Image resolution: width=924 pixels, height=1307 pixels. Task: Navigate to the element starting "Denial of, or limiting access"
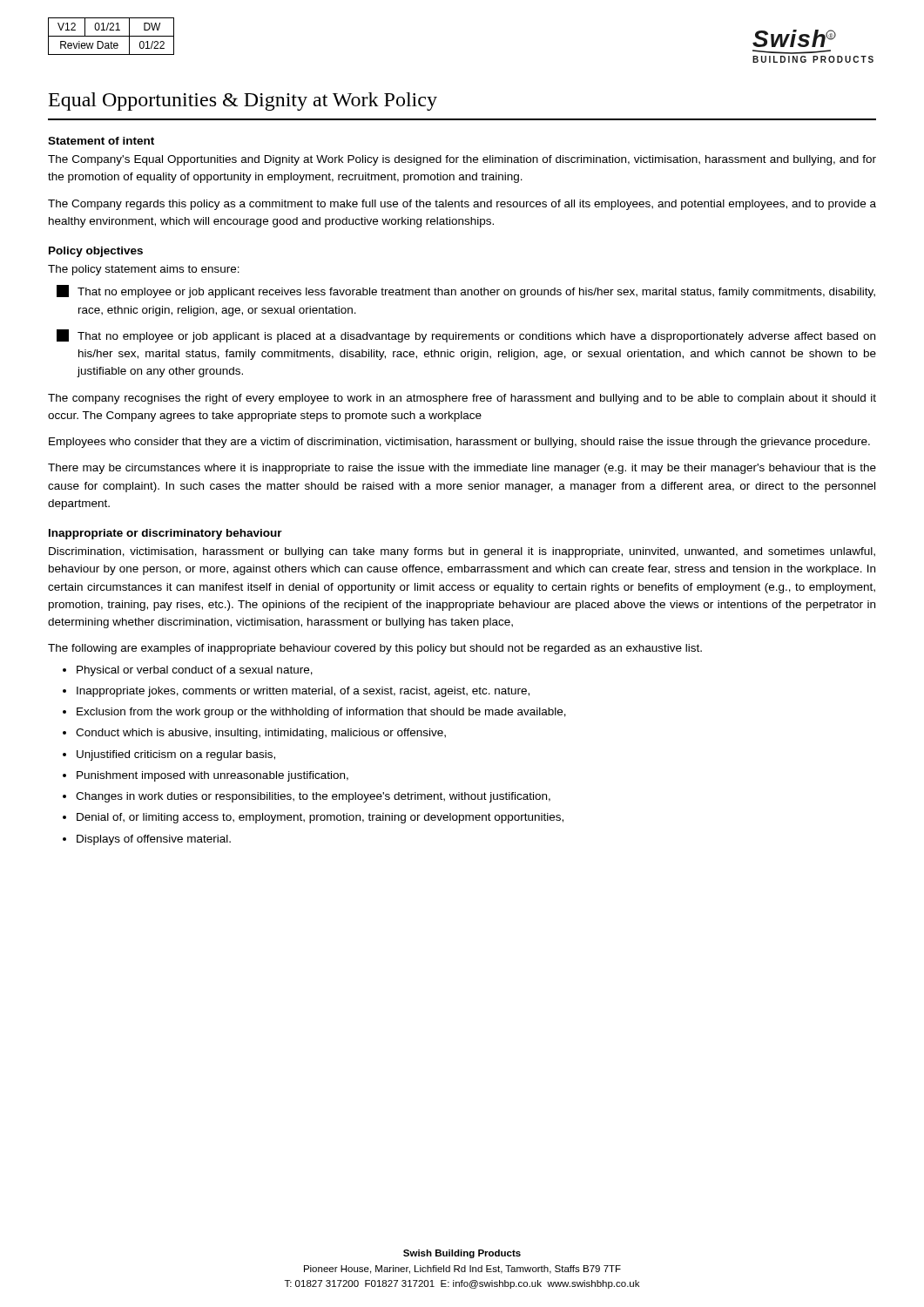pos(476,818)
